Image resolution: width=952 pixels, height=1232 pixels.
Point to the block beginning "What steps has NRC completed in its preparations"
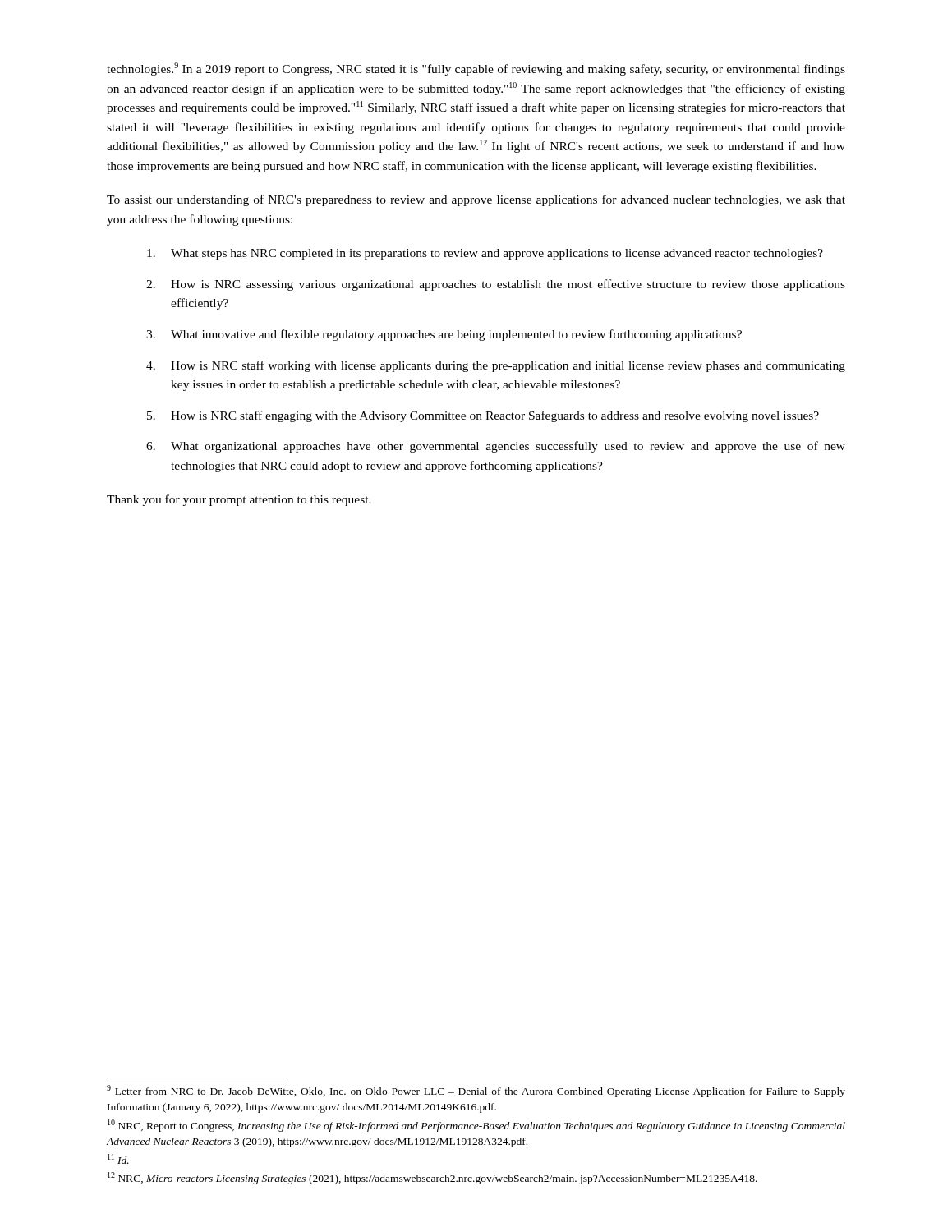tap(496, 253)
